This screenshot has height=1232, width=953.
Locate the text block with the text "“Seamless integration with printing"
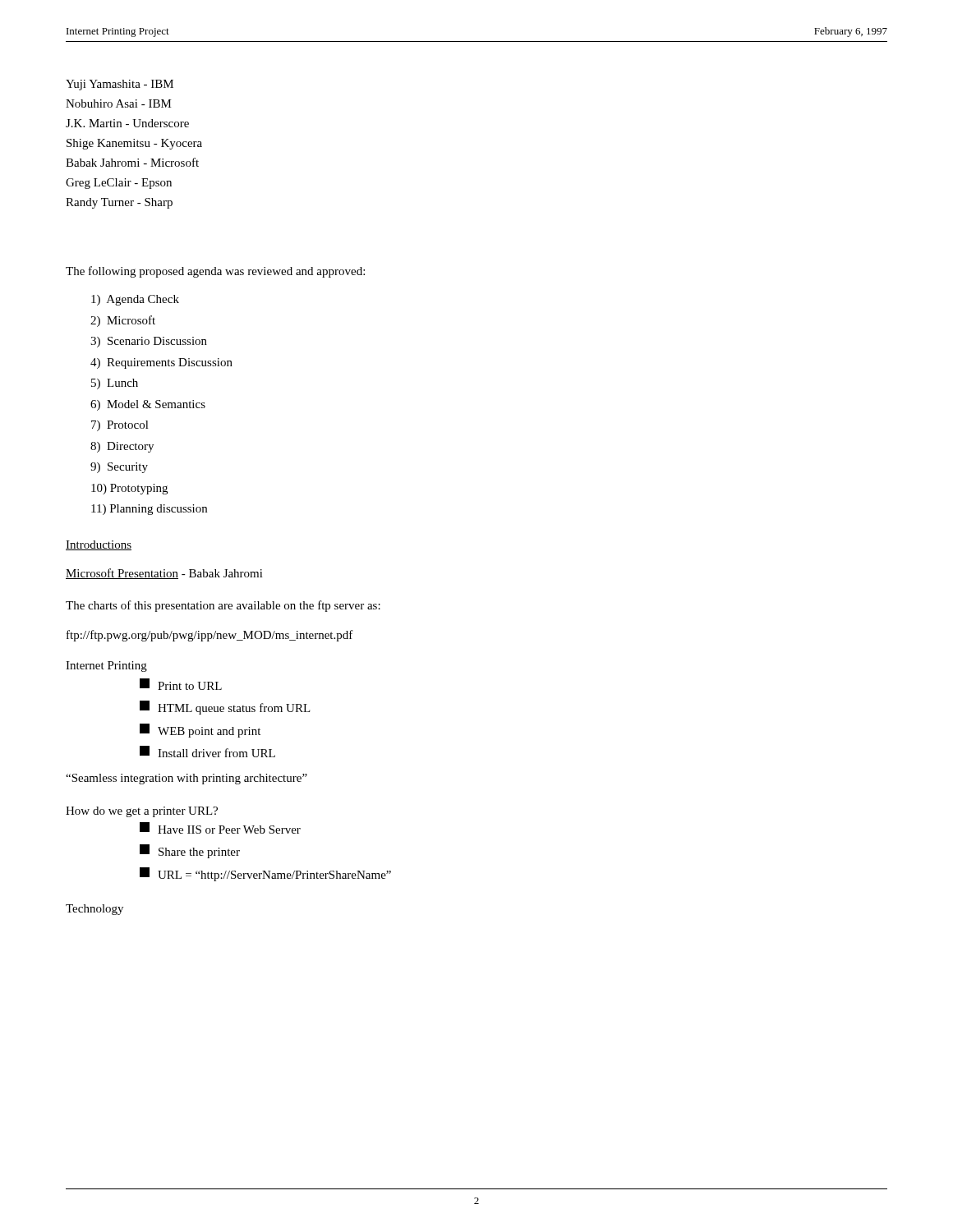click(187, 777)
